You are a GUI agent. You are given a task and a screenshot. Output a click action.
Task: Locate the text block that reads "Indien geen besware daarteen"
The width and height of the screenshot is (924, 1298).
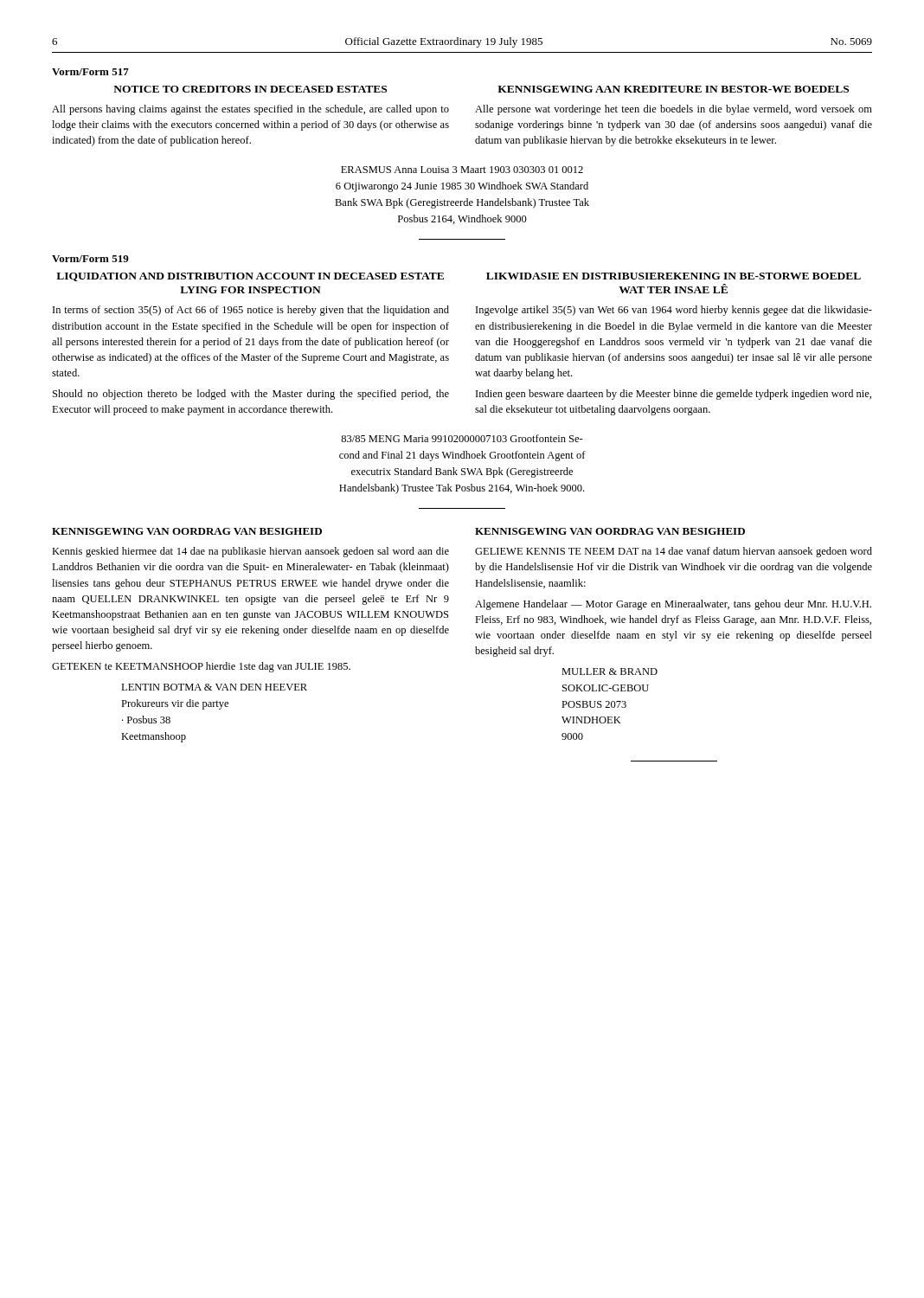click(674, 402)
